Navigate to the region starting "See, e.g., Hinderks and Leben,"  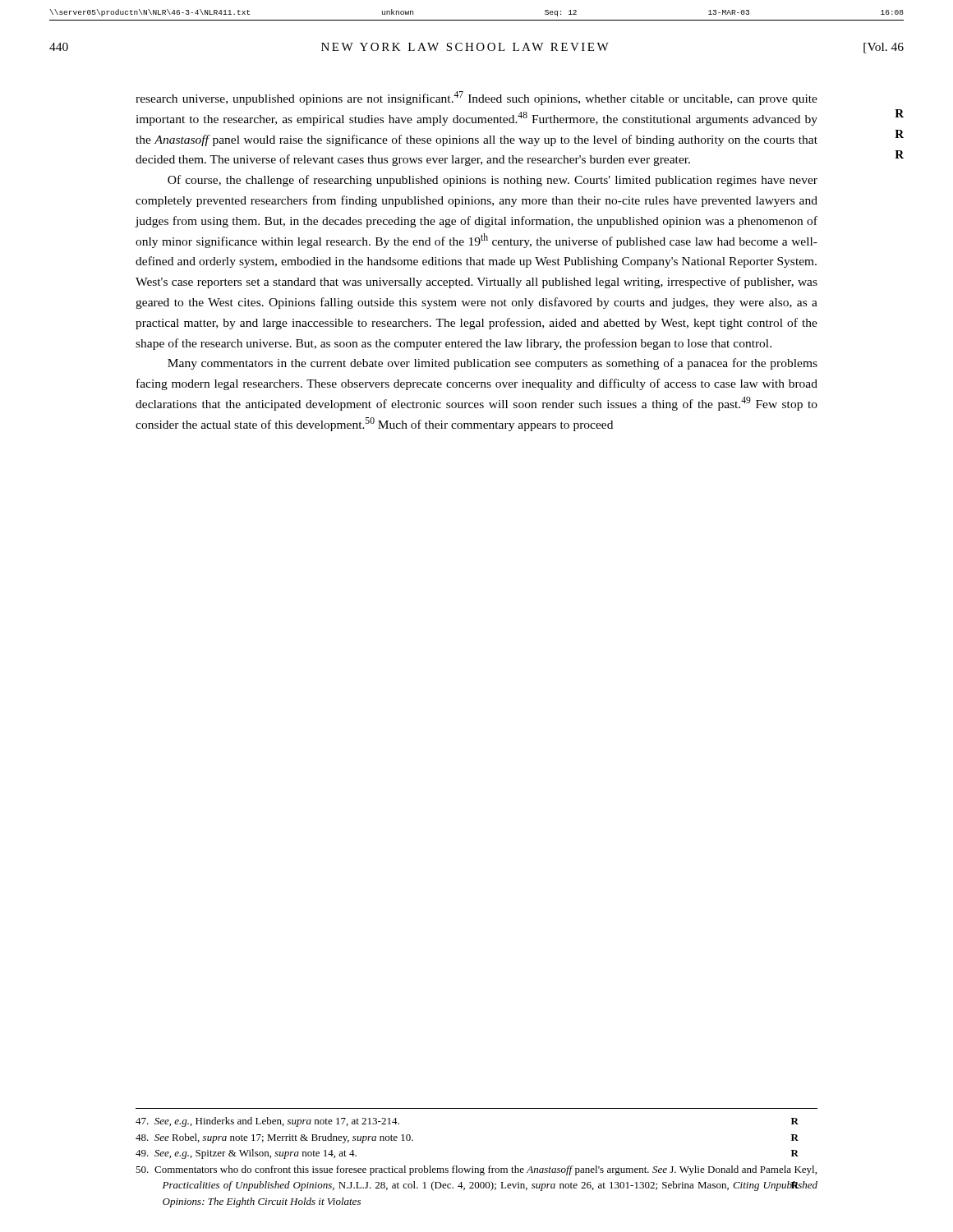pyautogui.click(x=270, y=1121)
